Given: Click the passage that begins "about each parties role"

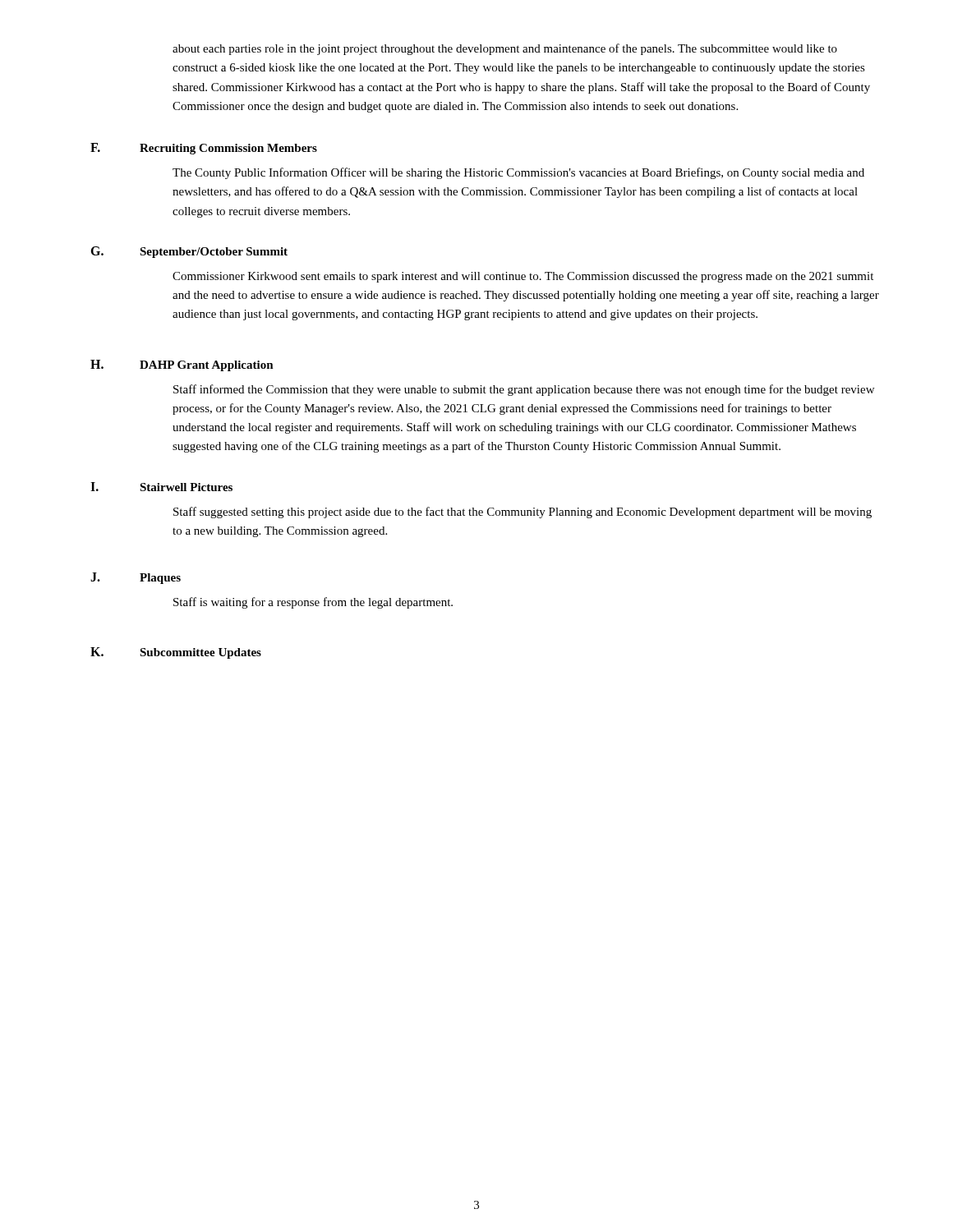Looking at the screenshot, I should (x=521, y=77).
